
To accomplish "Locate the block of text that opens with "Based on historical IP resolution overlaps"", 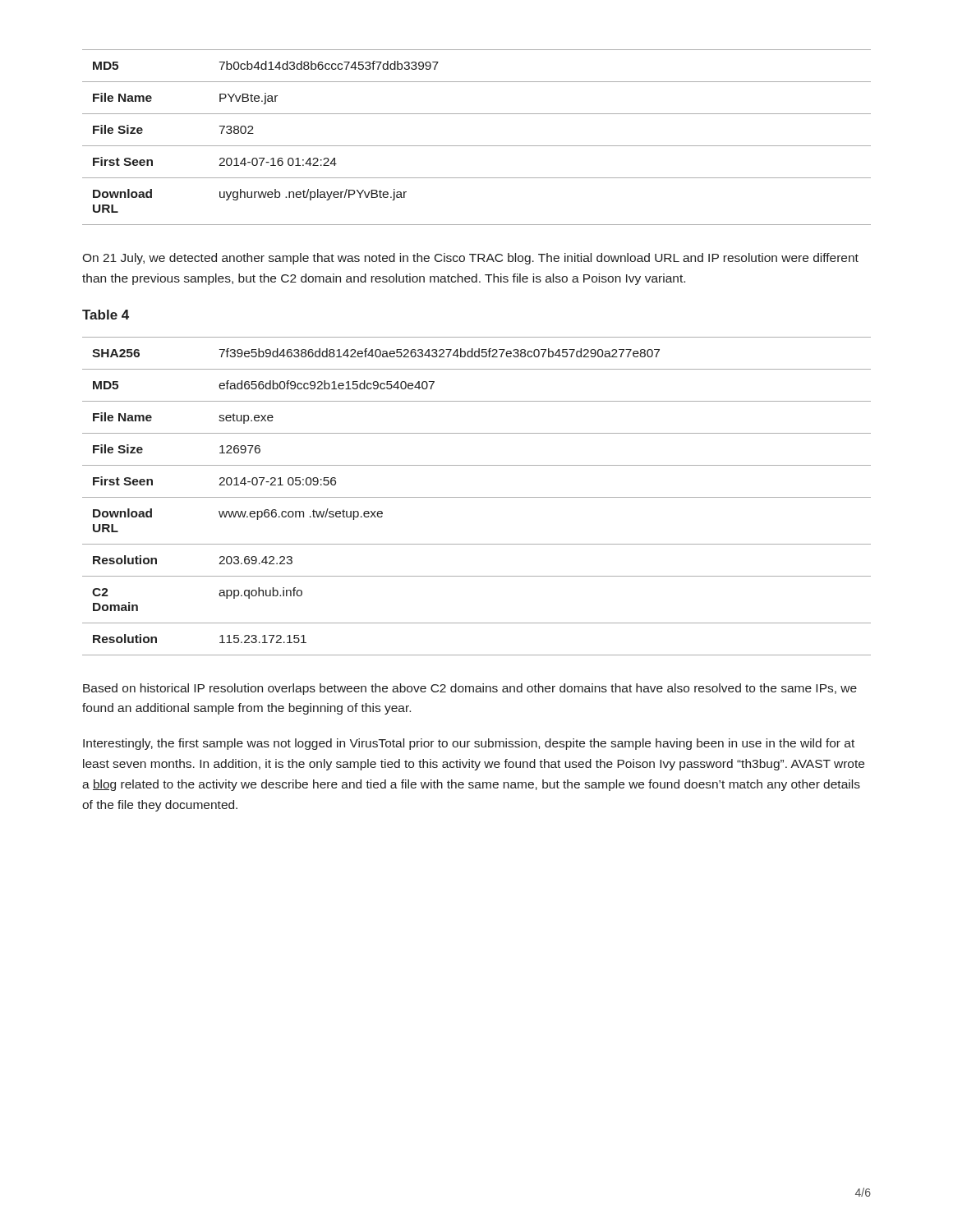I will coord(470,698).
